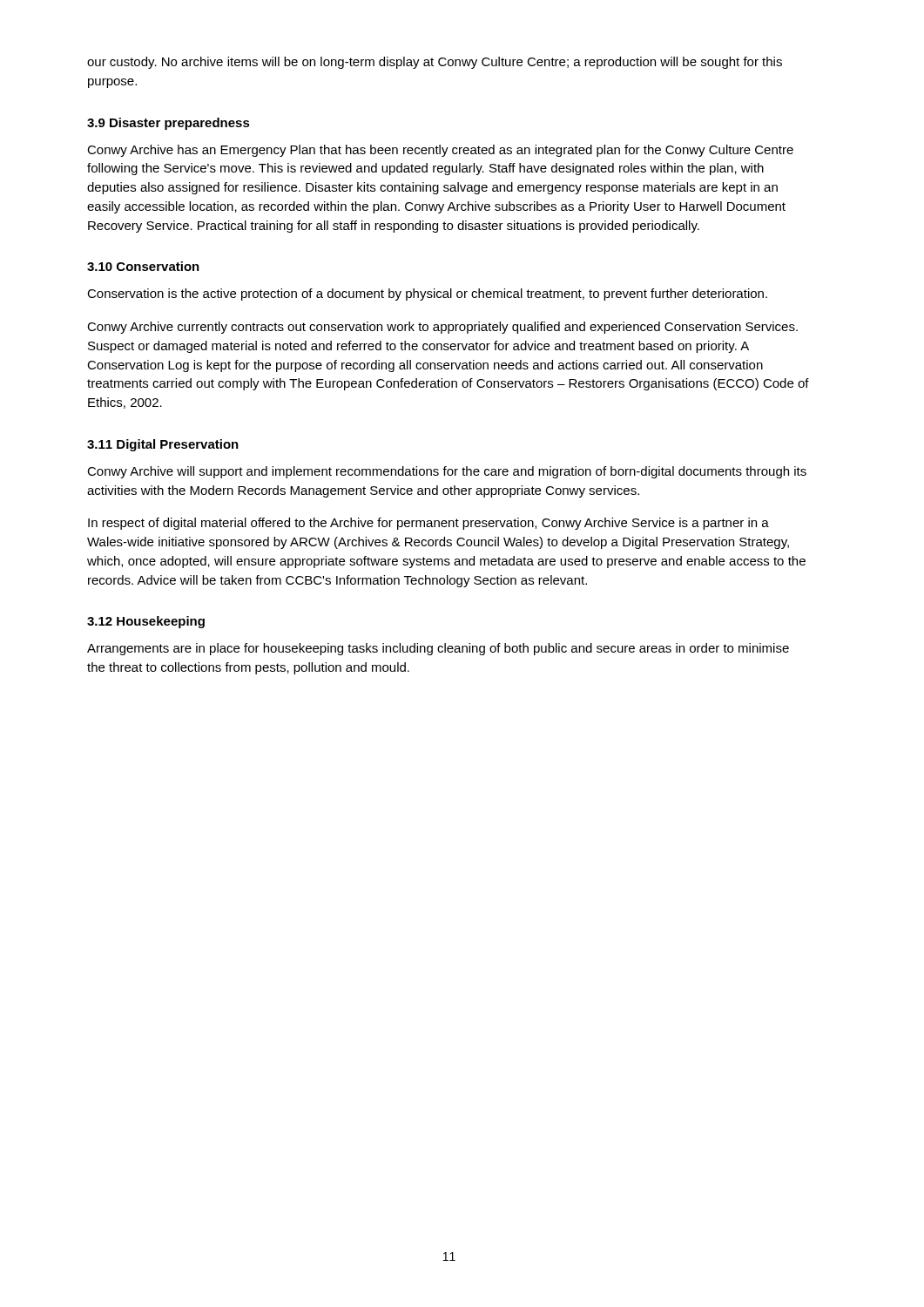
Task: Locate the text block that reads "Arrangements are in place for"
Action: pyautogui.click(x=438, y=658)
